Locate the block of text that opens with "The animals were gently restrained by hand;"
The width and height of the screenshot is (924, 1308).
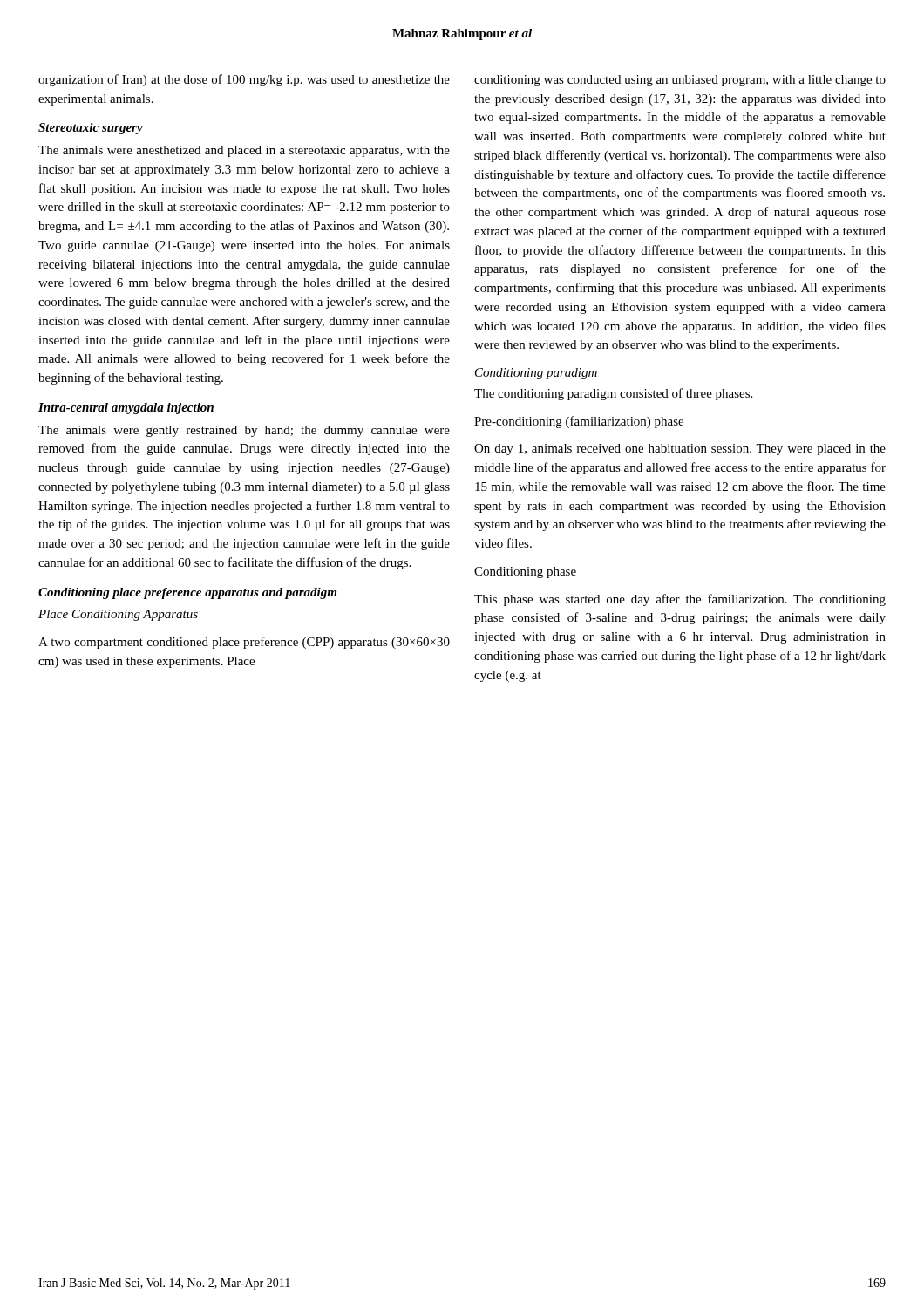click(x=244, y=497)
